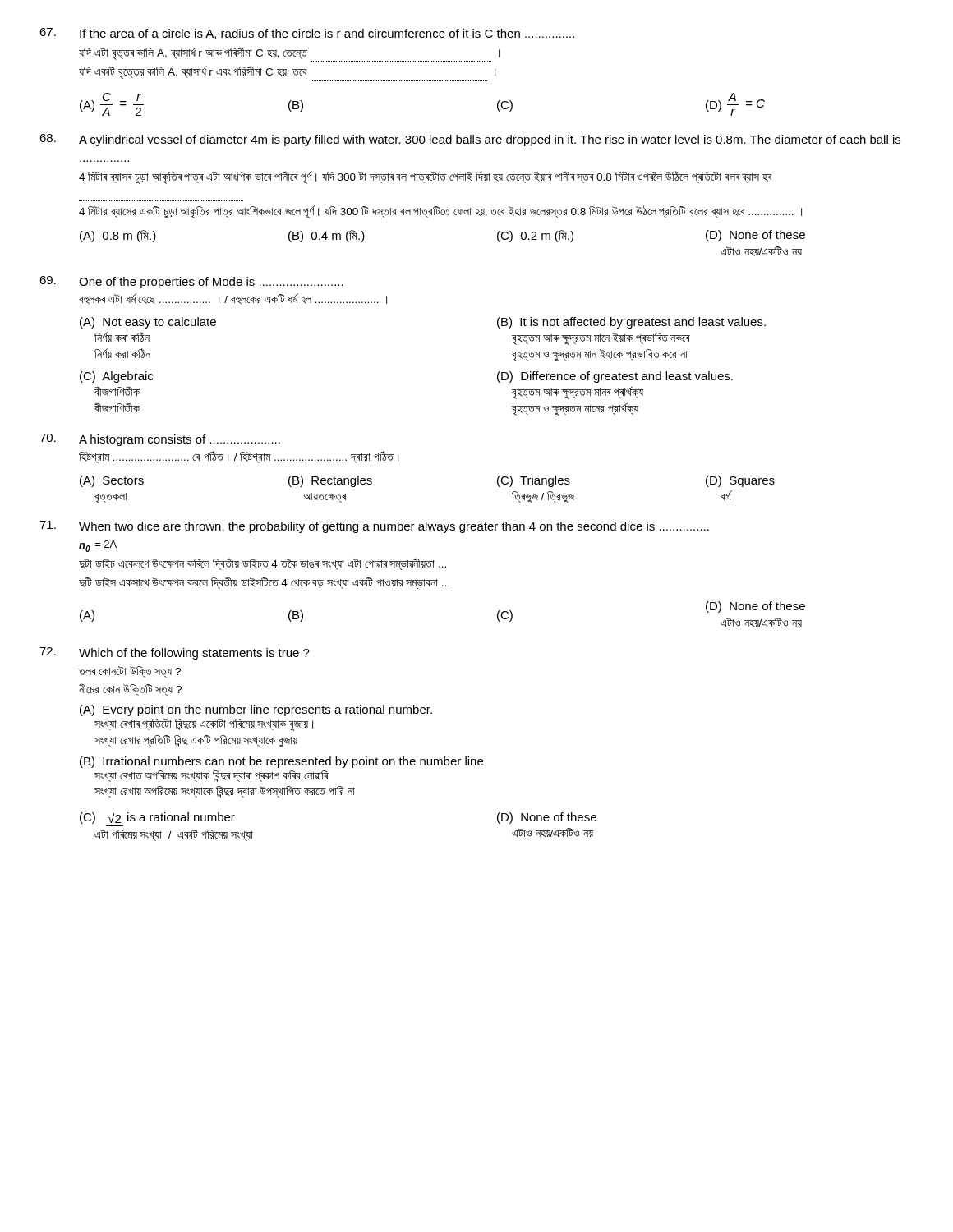Click on the list item containing "70. A histogram consists of"

coord(160,440)
